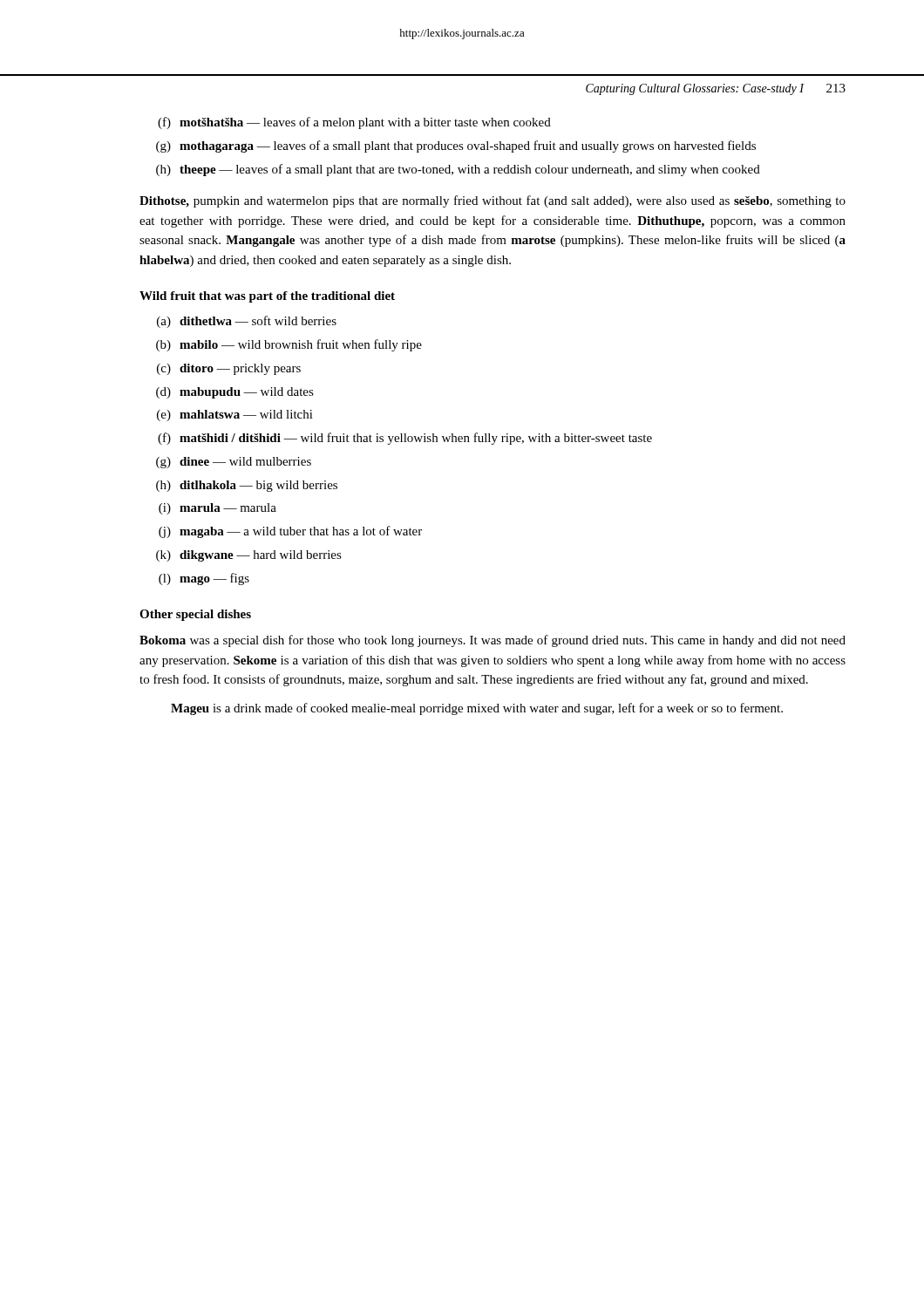Point to the passage starting "(f) motšhatšha —"
The height and width of the screenshot is (1308, 924).
(492, 123)
